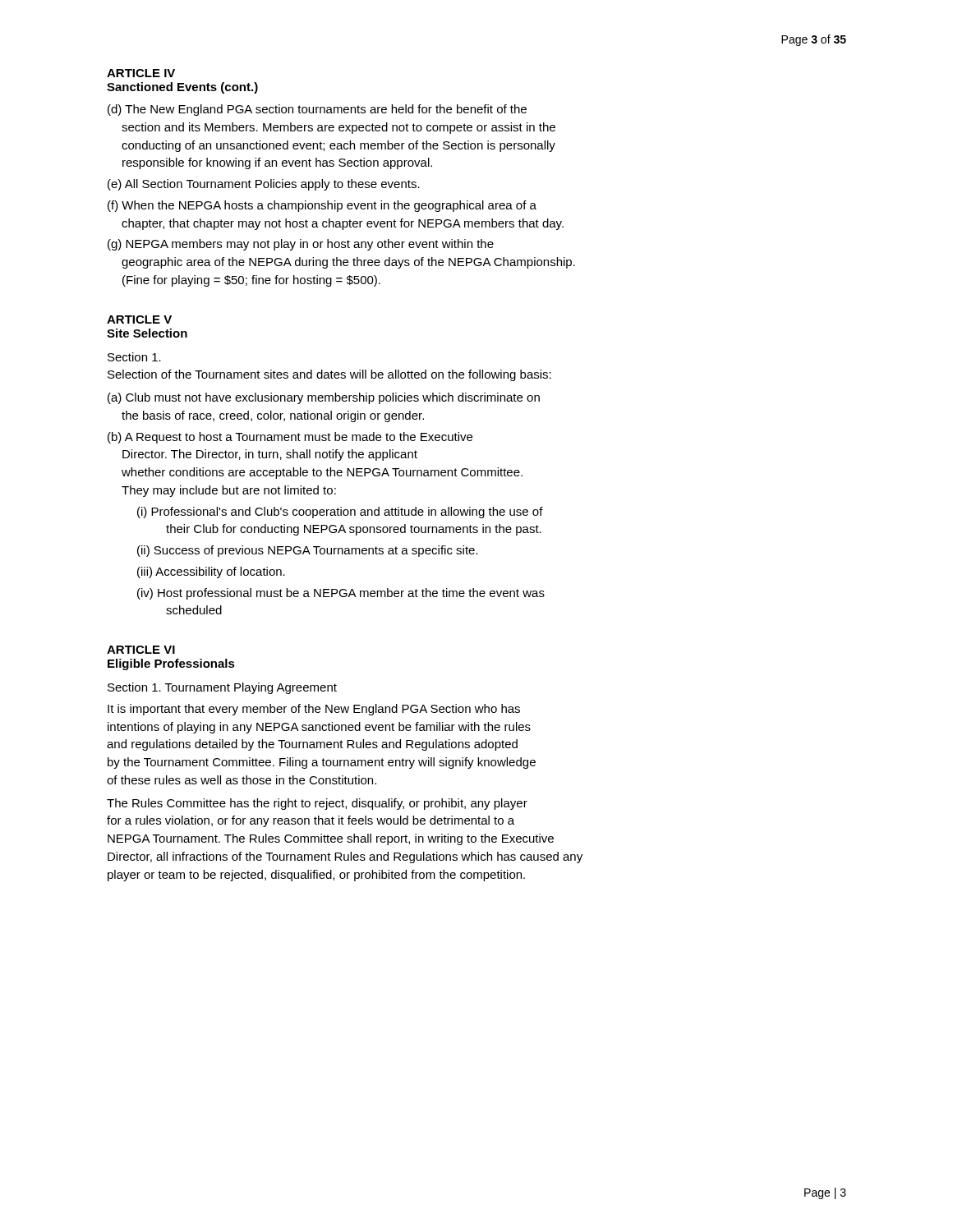Point to the block starting "(f) When the NEPGA"
The width and height of the screenshot is (953, 1232).
[x=336, y=214]
